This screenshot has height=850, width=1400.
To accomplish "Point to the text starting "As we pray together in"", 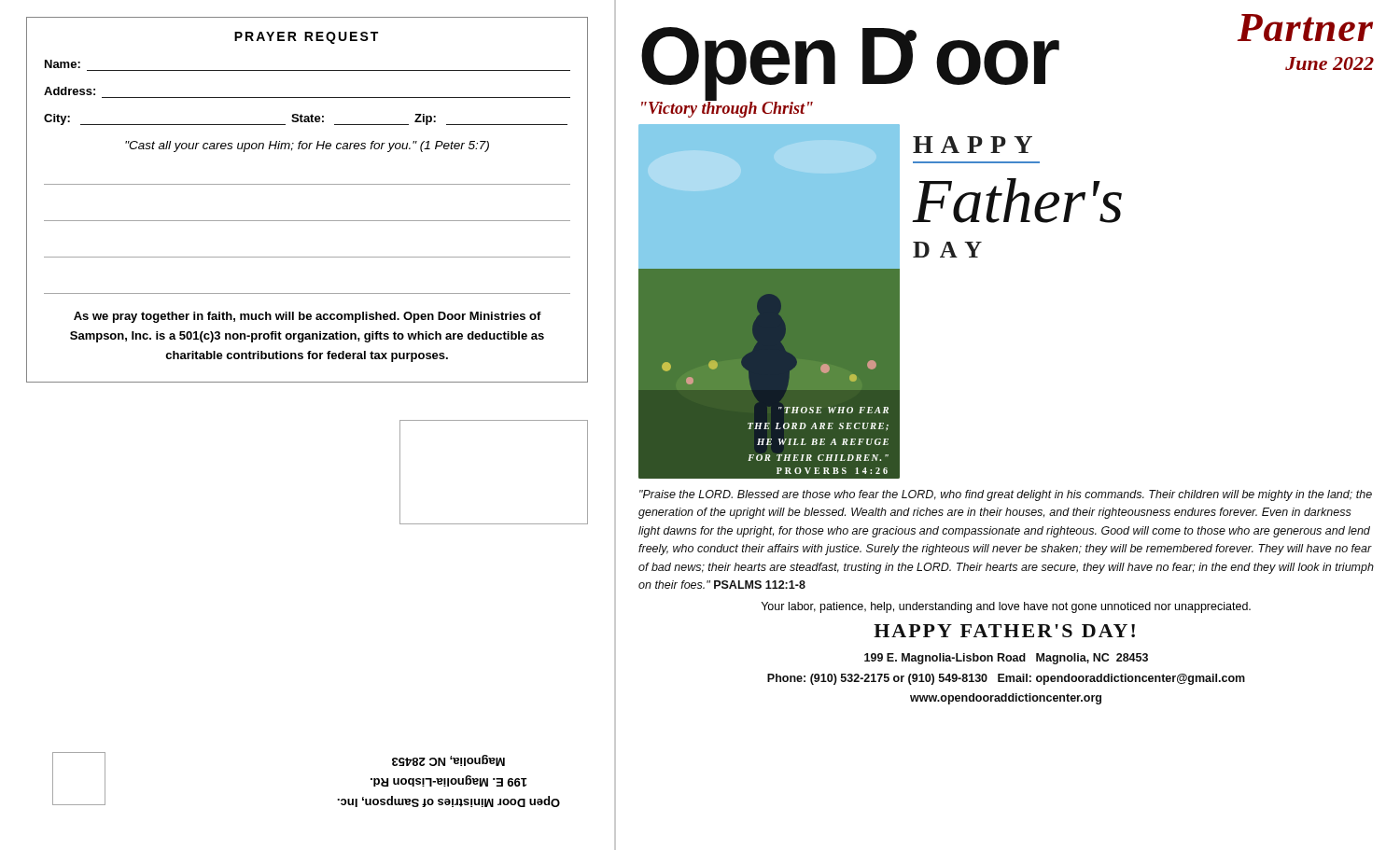I will pos(307,335).
